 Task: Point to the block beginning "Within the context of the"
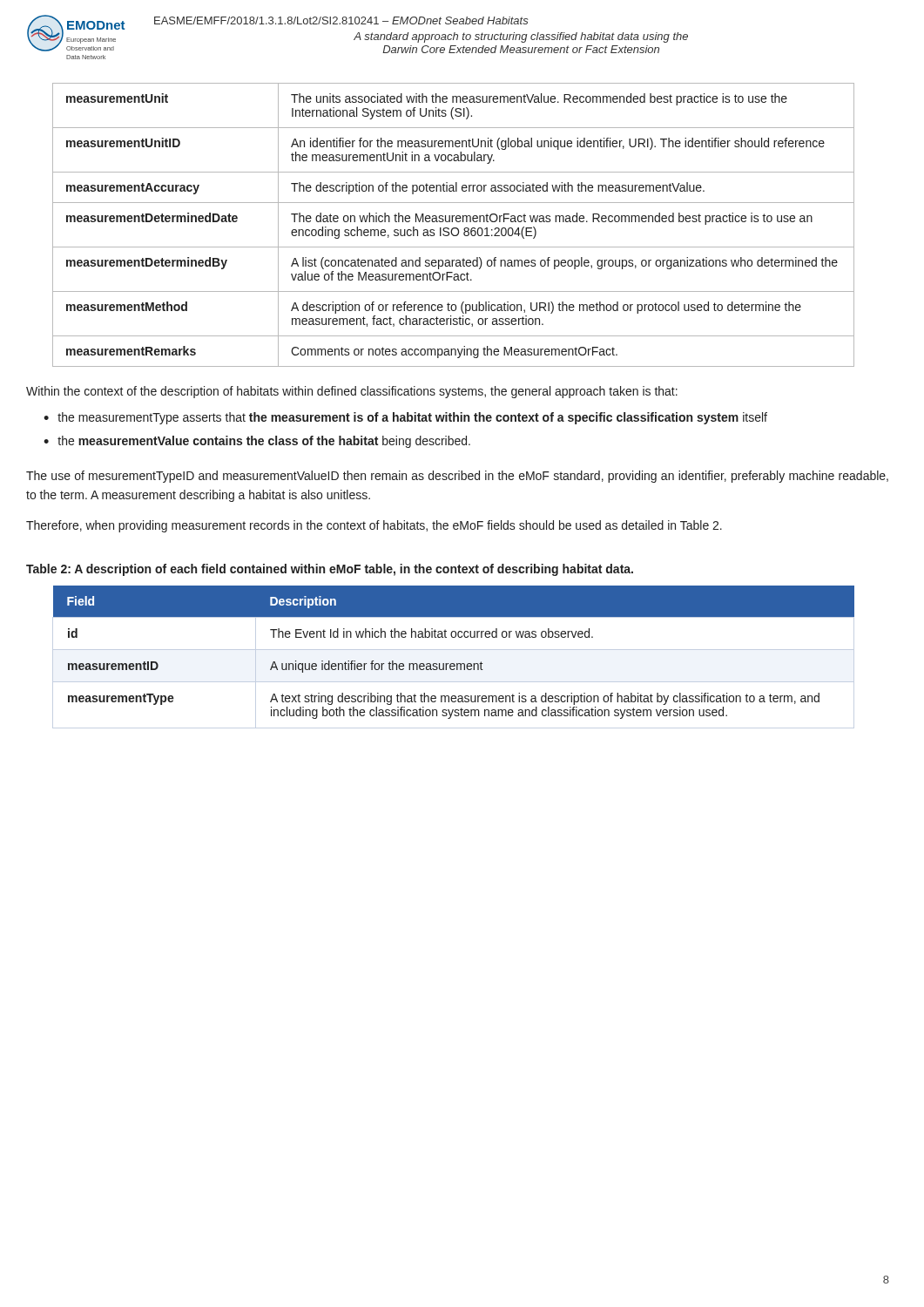pyautogui.click(x=352, y=391)
